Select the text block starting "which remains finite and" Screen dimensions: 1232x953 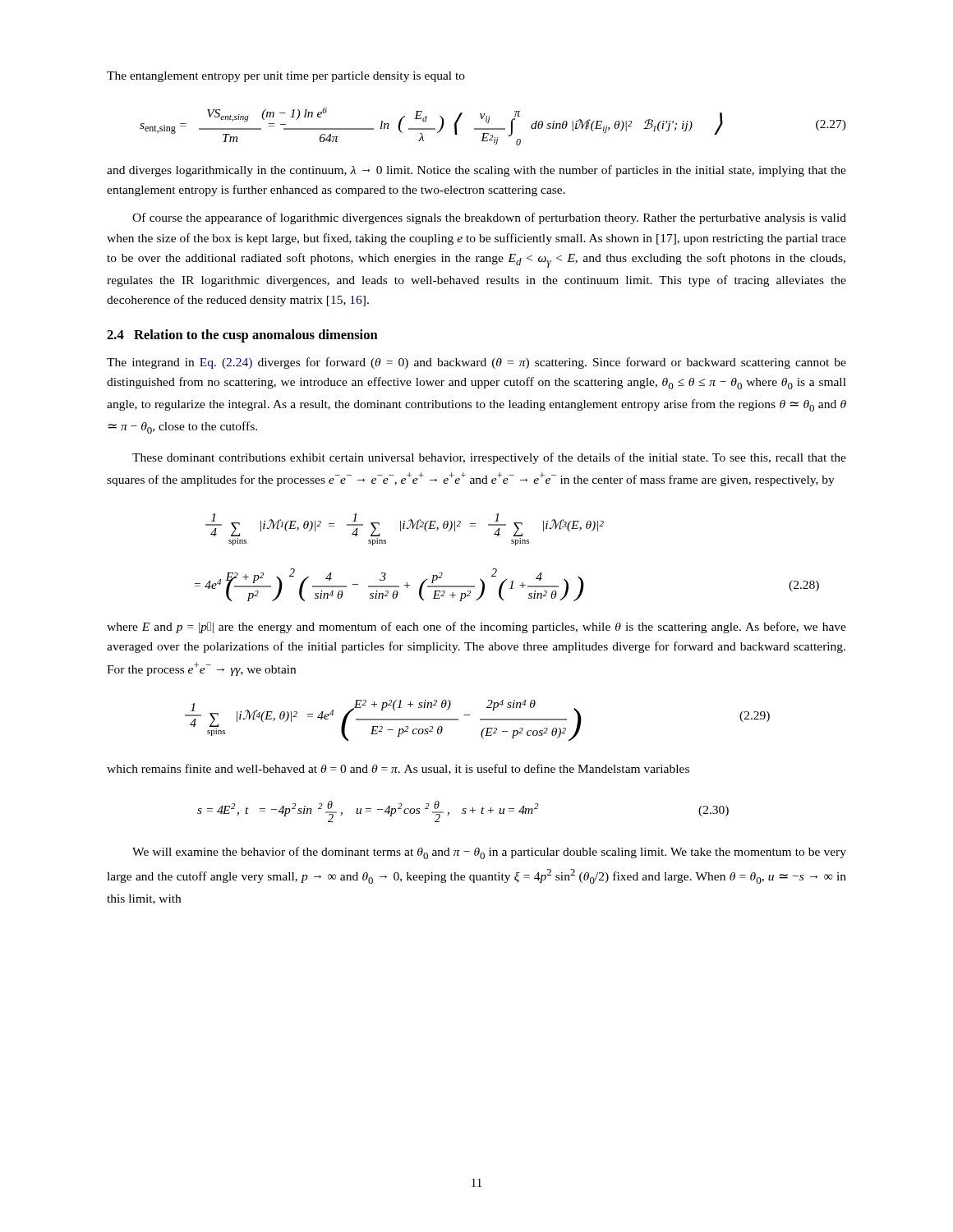tap(476, 769)
